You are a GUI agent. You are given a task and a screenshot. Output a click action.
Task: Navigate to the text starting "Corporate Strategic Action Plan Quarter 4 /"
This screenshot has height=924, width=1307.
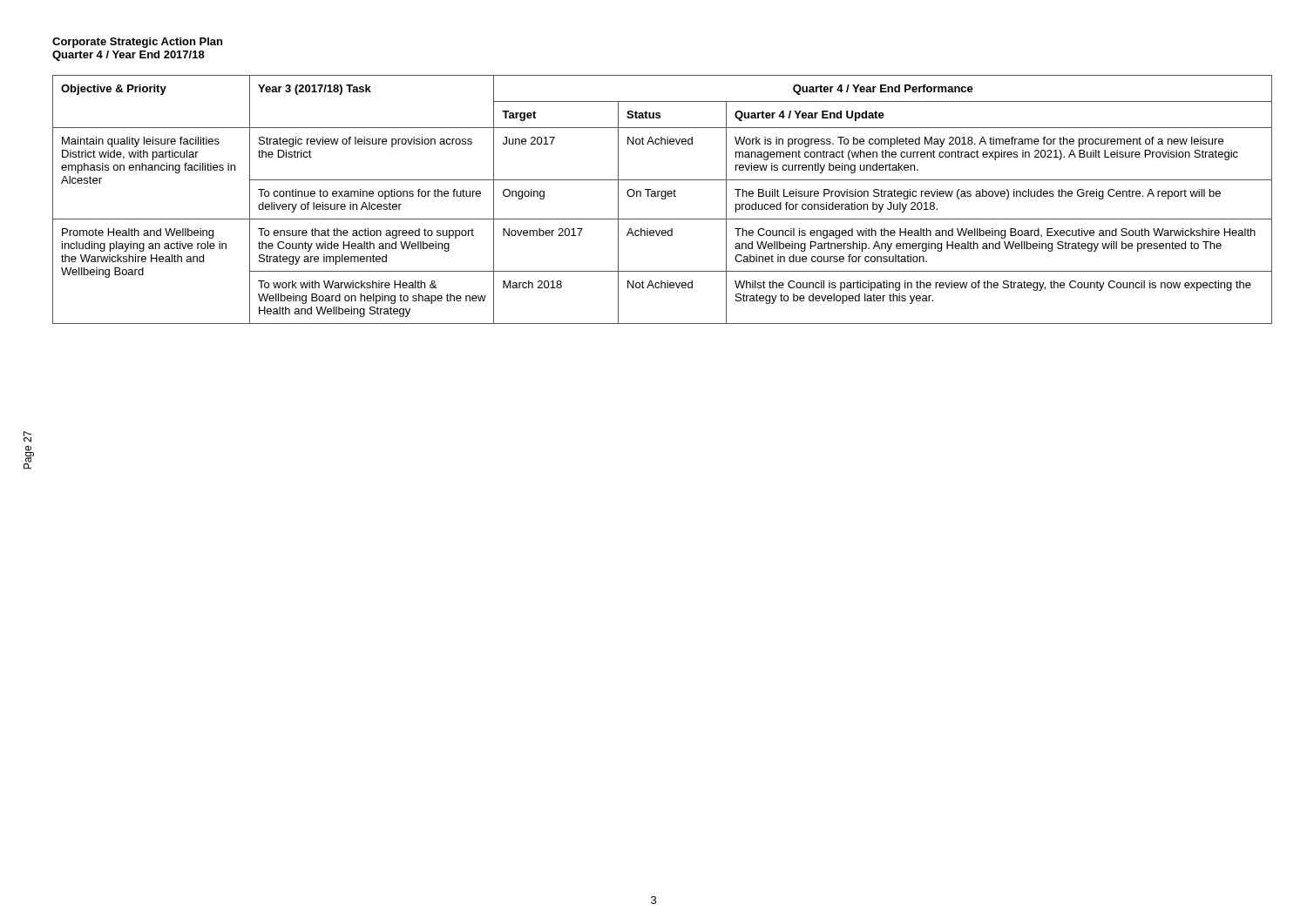(137, 43)
